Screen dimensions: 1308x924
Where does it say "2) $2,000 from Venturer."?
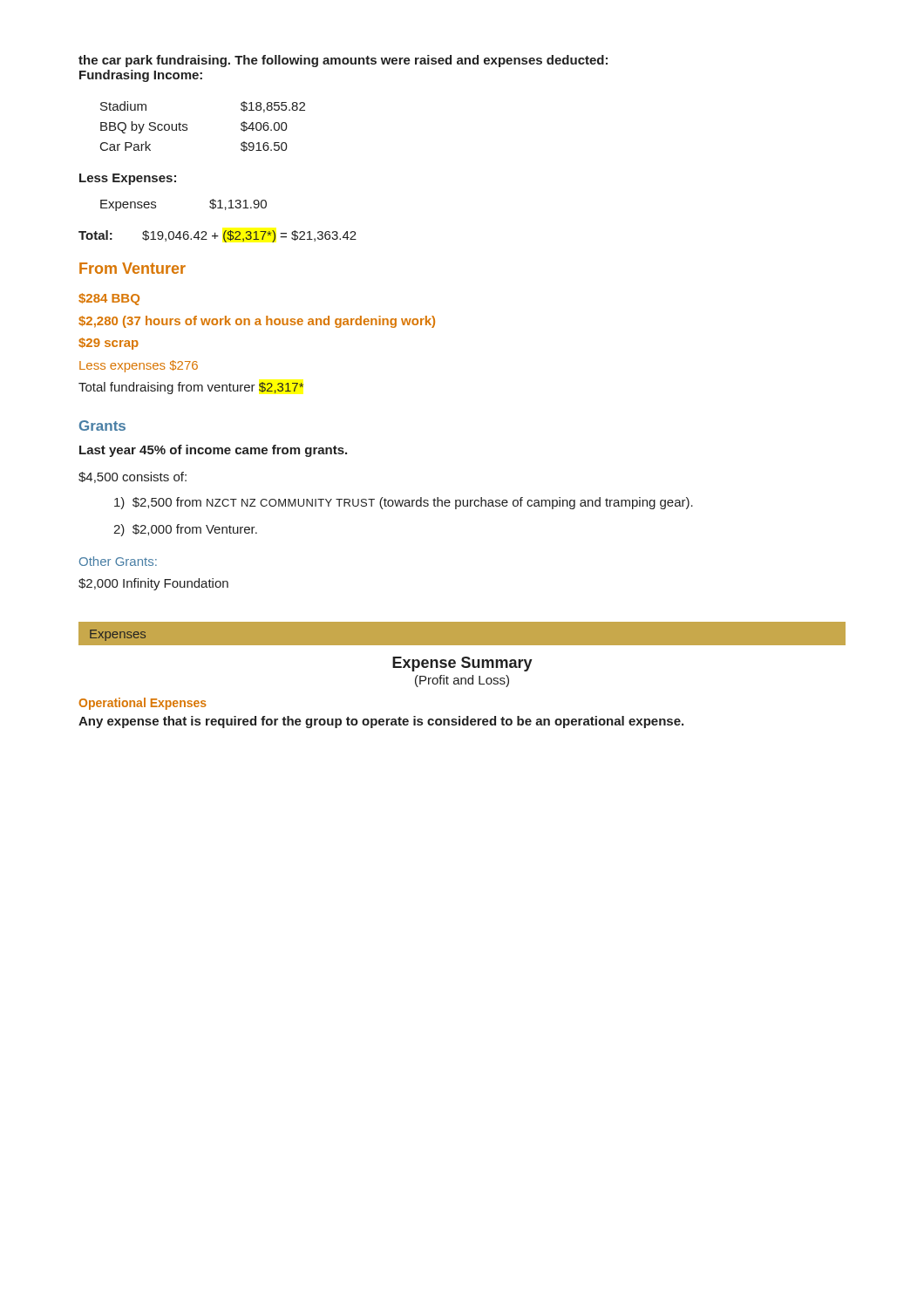coord(186,528)
